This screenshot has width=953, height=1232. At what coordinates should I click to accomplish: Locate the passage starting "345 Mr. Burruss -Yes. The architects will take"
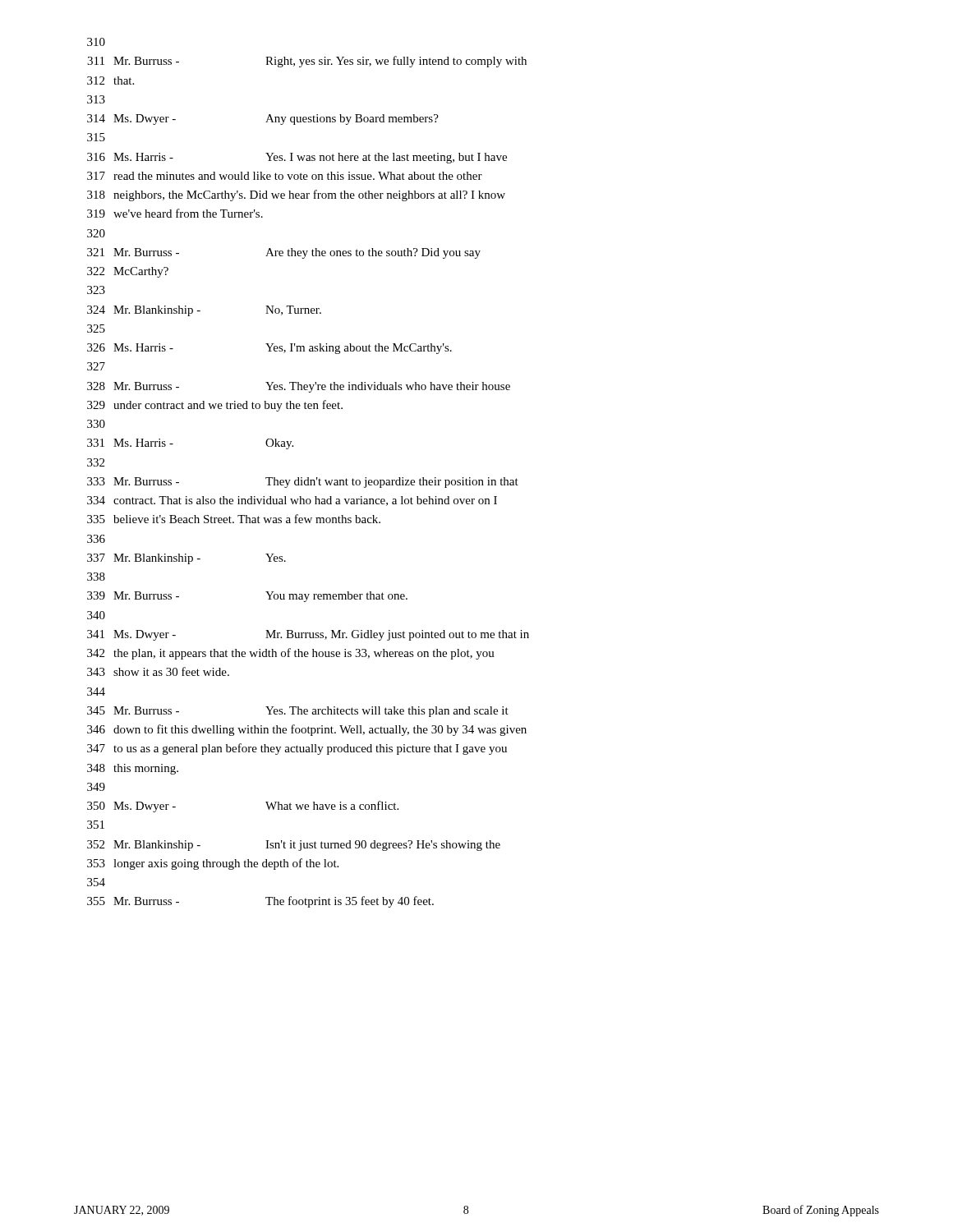(476, 711)
